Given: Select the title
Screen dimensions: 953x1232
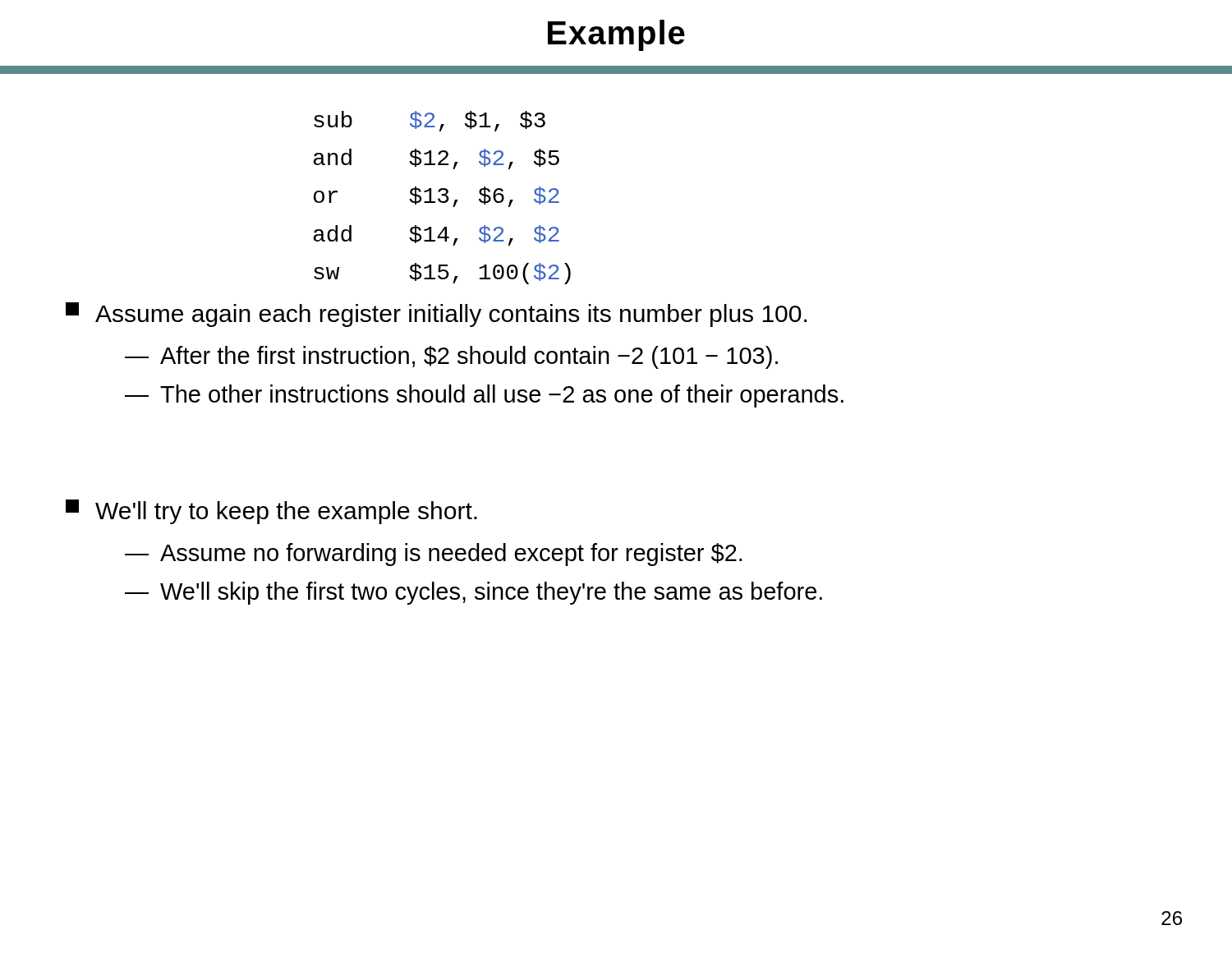Looking at the screenshot, I should (x=616, y=33).
